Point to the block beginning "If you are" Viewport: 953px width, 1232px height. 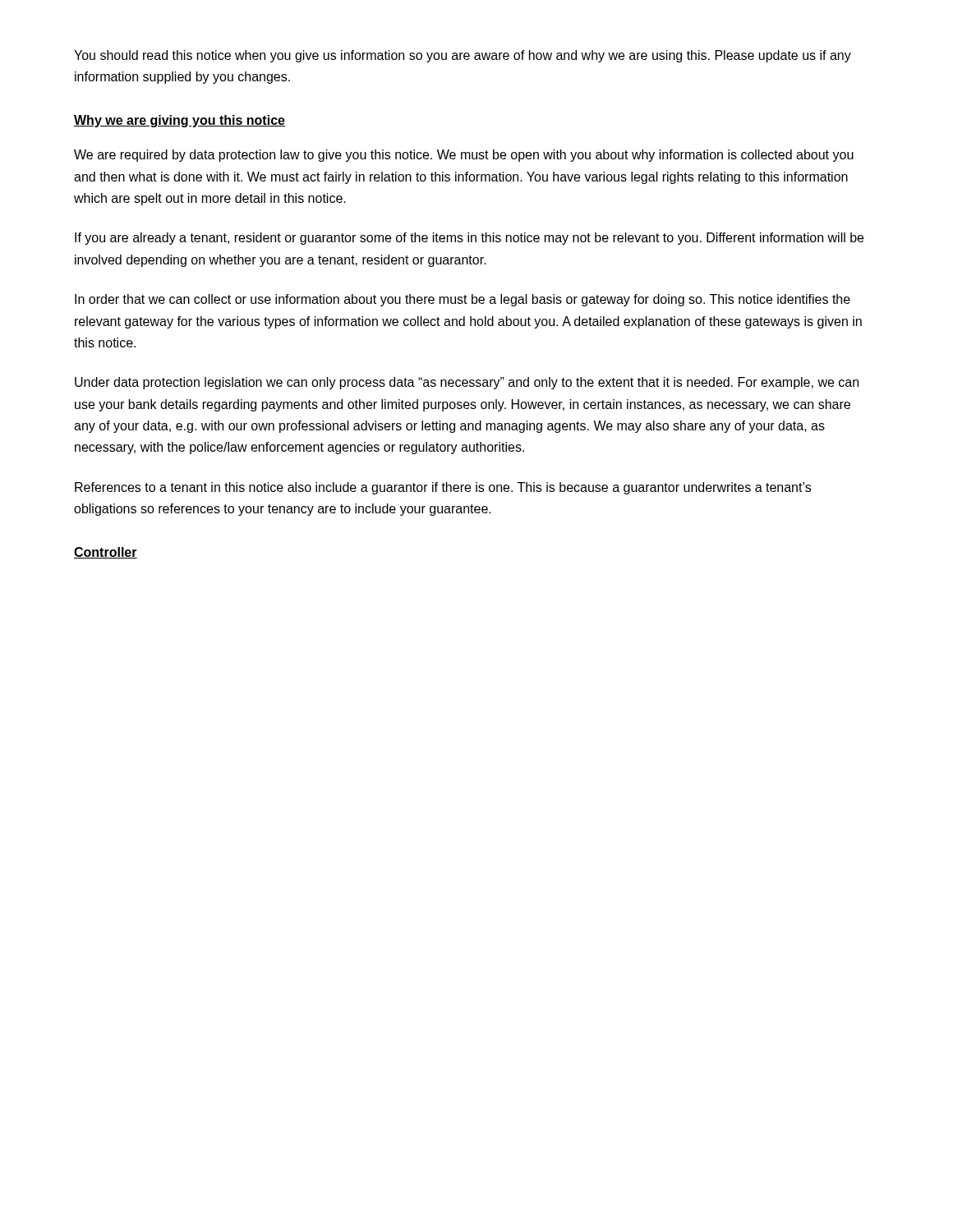click(x=469, y=249)
